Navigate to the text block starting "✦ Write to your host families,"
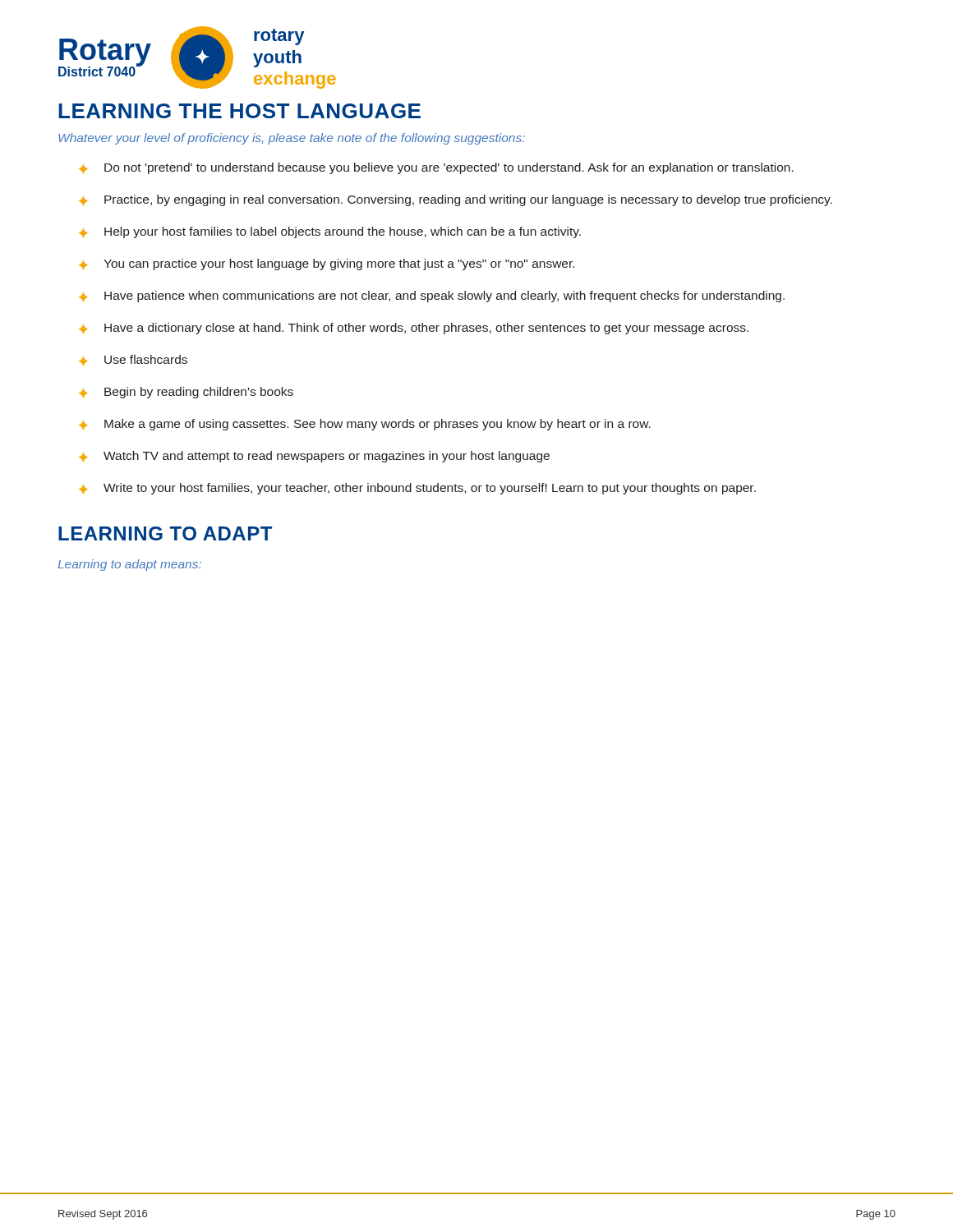 point(415,489)
